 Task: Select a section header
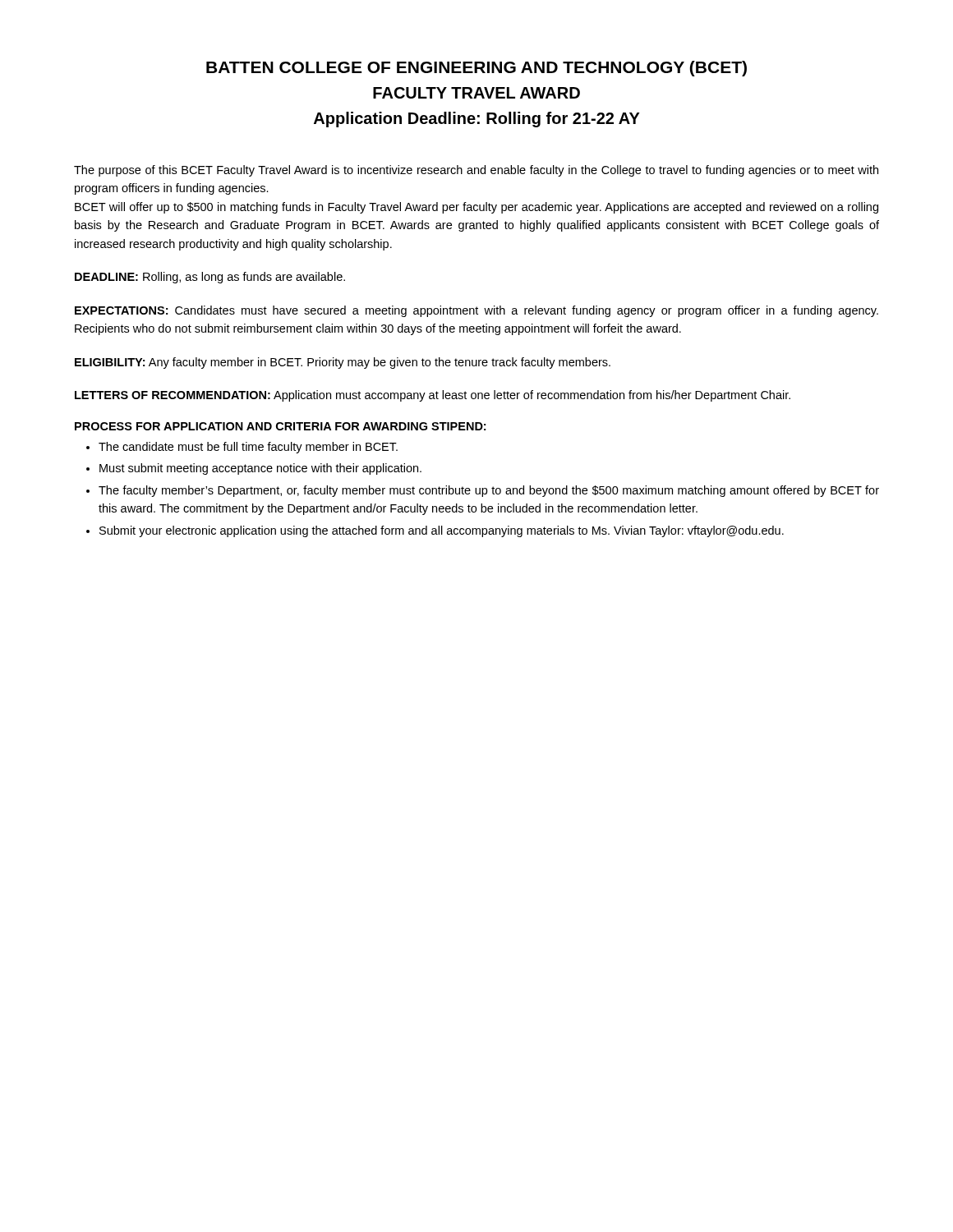coord(280,426)
